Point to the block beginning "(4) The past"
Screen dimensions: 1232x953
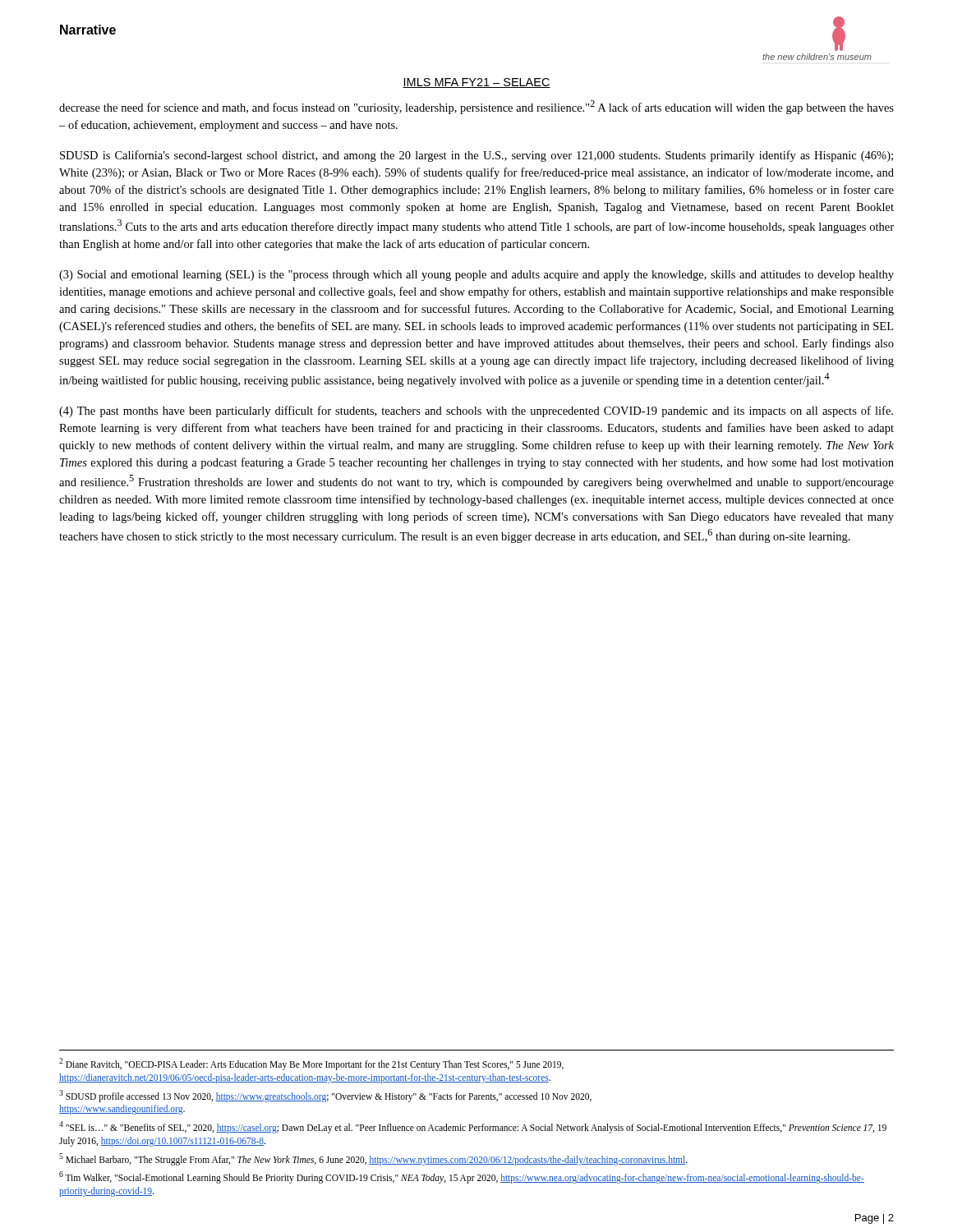[476, 473]
